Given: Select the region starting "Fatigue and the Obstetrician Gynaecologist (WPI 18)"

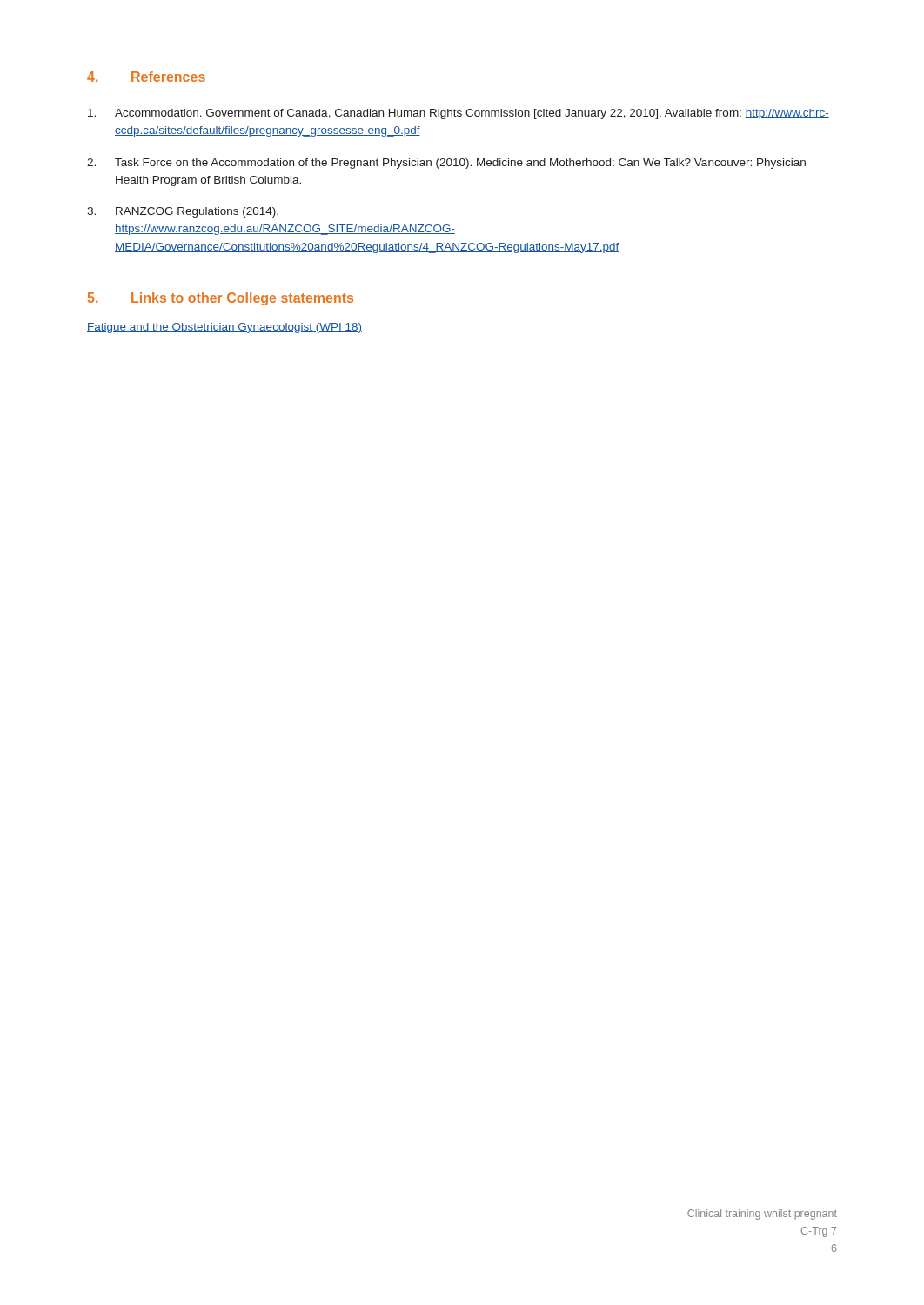Looking at the screenshot, I should pos(224,327).
